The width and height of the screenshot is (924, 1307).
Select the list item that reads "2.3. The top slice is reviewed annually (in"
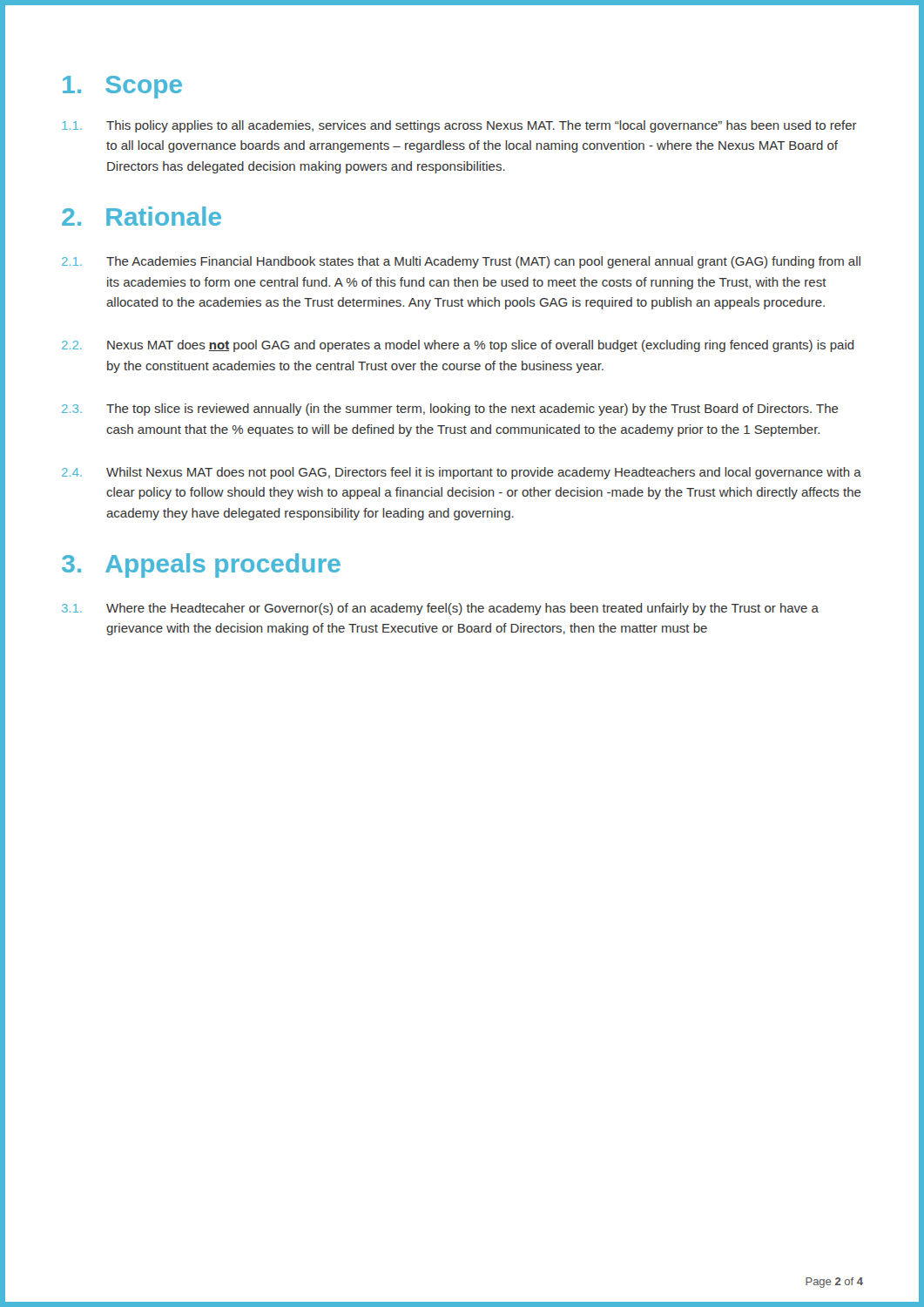point(462,419)
